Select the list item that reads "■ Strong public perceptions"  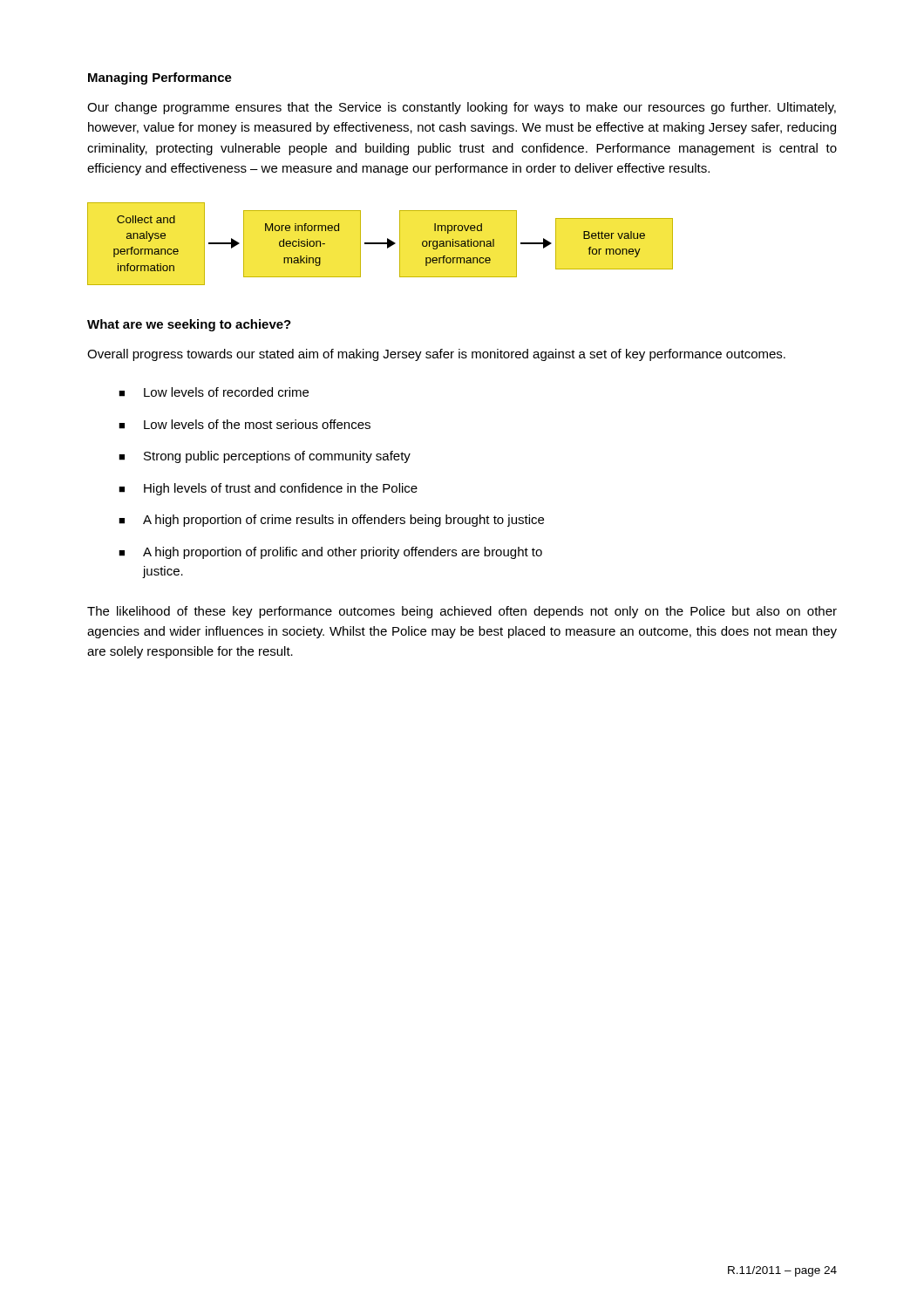[x=264, y=456]
